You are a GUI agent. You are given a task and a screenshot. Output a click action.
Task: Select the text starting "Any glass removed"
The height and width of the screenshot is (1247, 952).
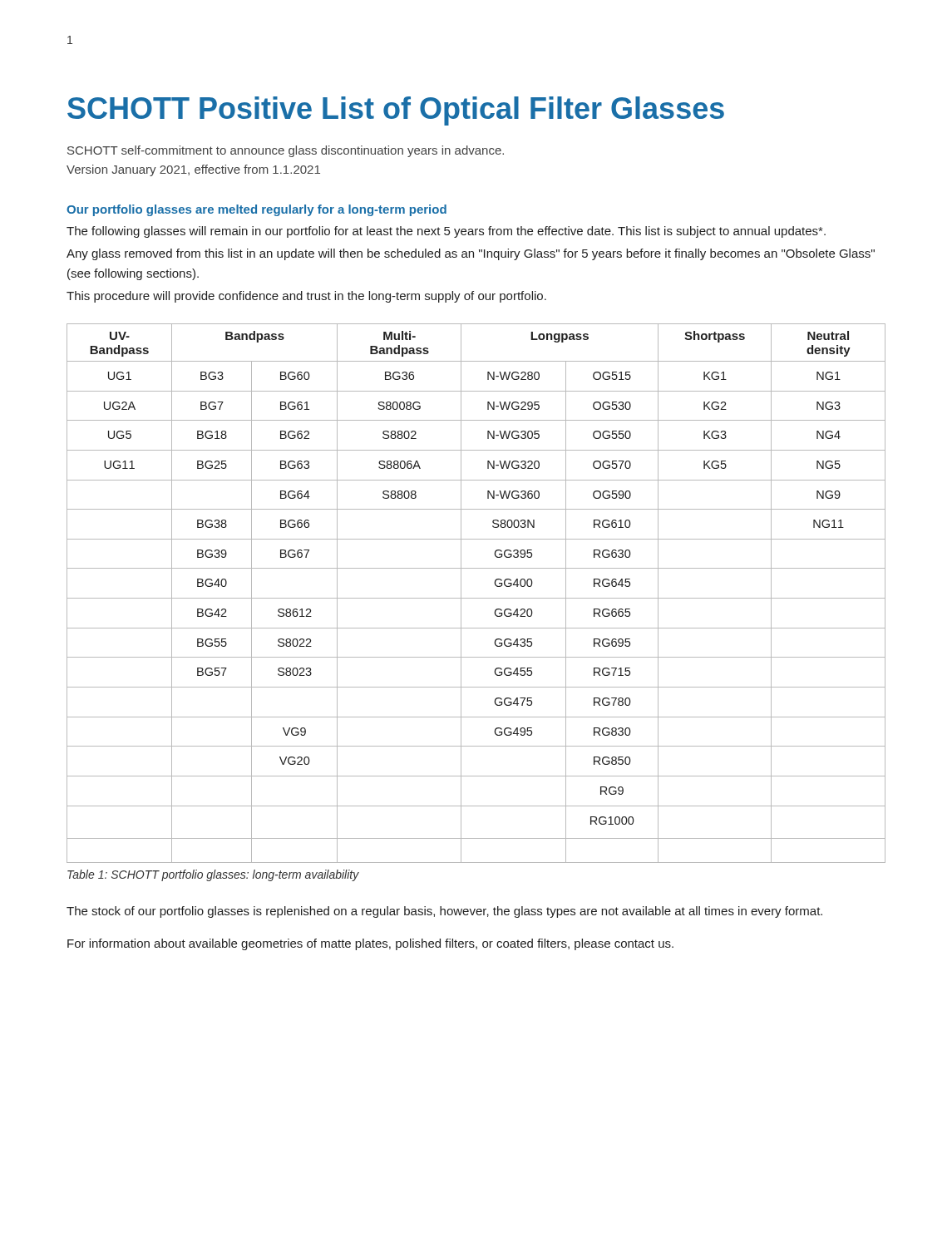click(471, 263)
